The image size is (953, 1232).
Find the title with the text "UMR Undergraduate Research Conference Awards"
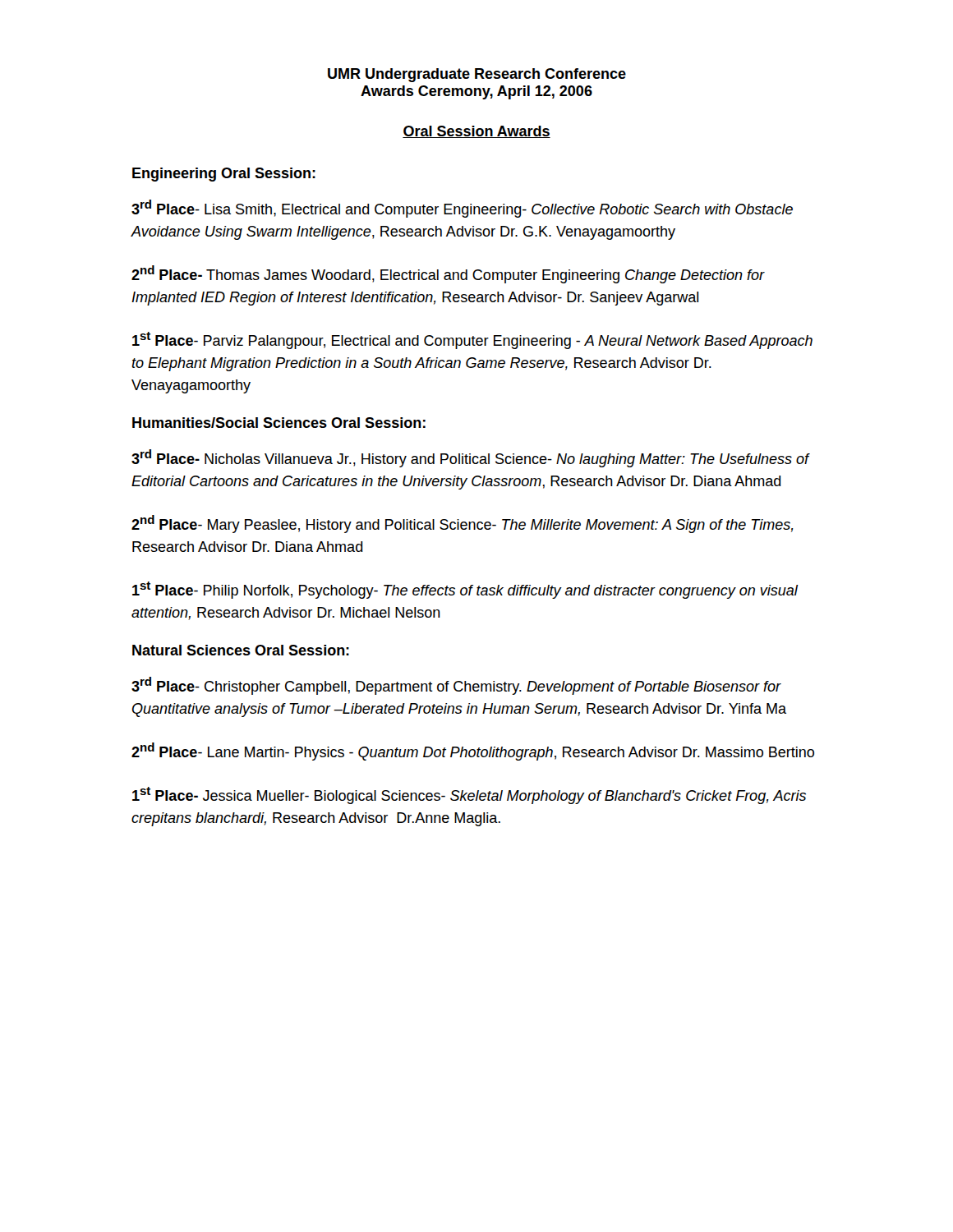[x=476, y=83]
